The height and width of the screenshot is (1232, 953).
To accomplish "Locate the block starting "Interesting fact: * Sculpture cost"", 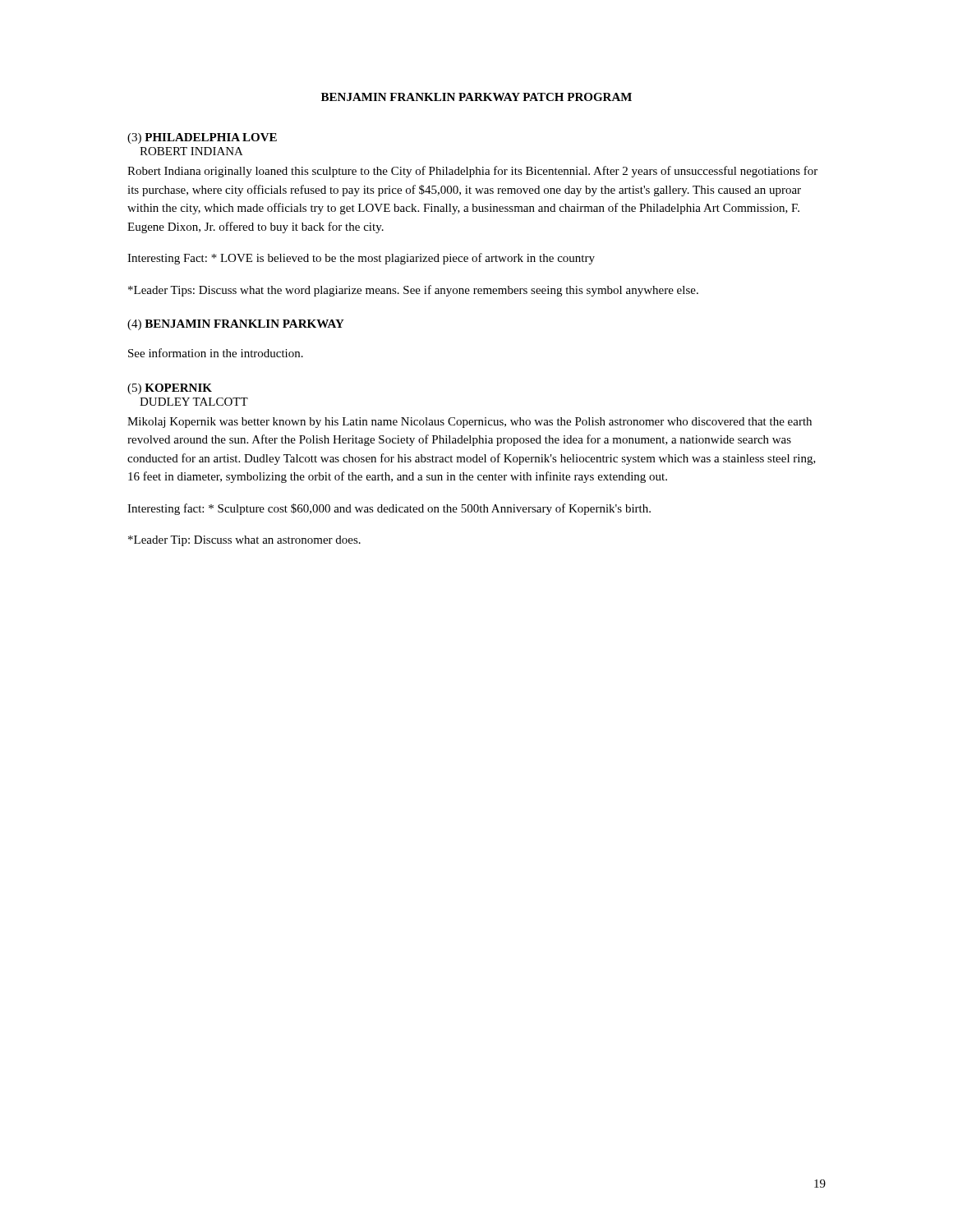I will [476, 508].
